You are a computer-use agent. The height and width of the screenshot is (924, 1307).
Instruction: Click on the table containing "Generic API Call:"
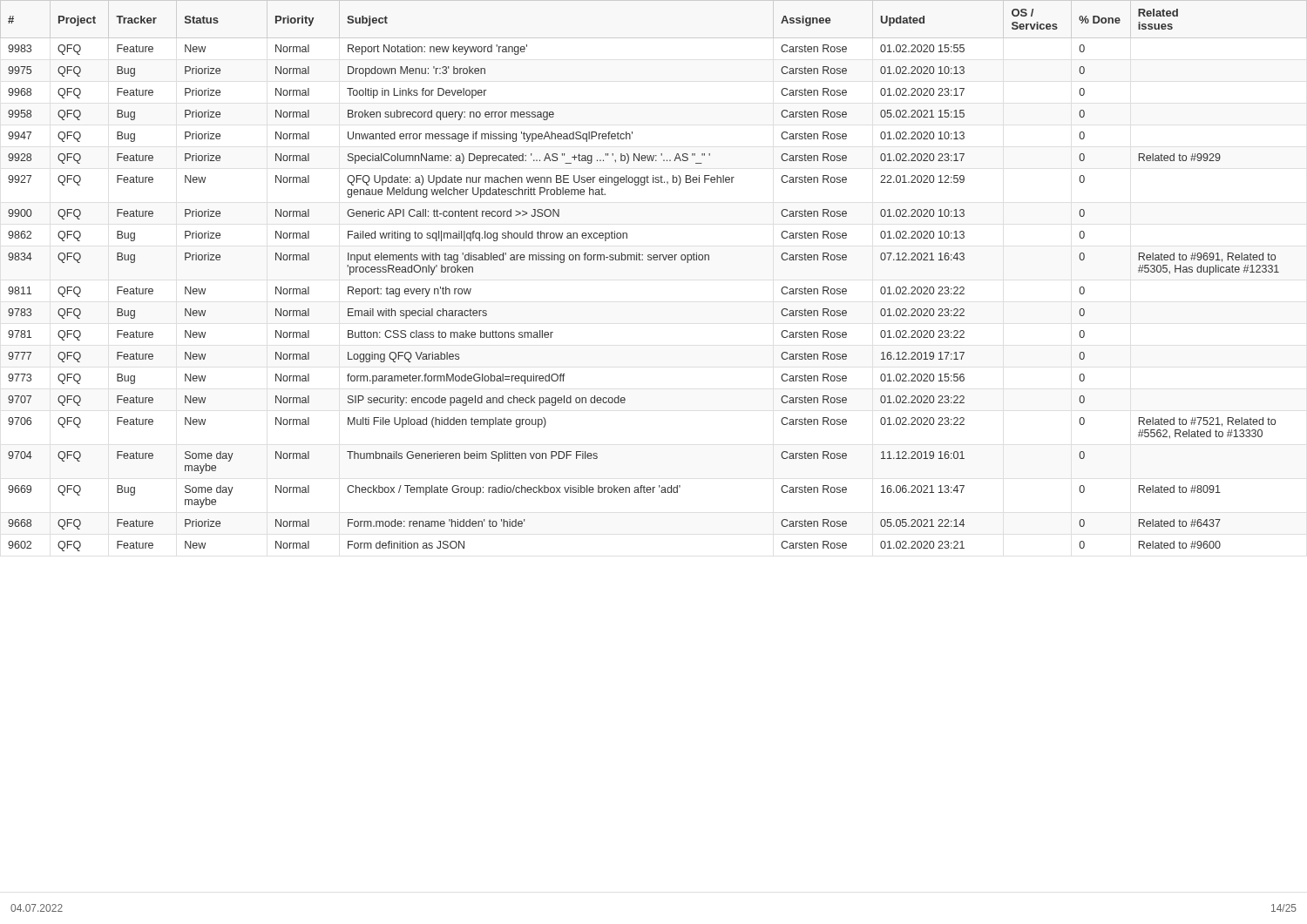654,278
